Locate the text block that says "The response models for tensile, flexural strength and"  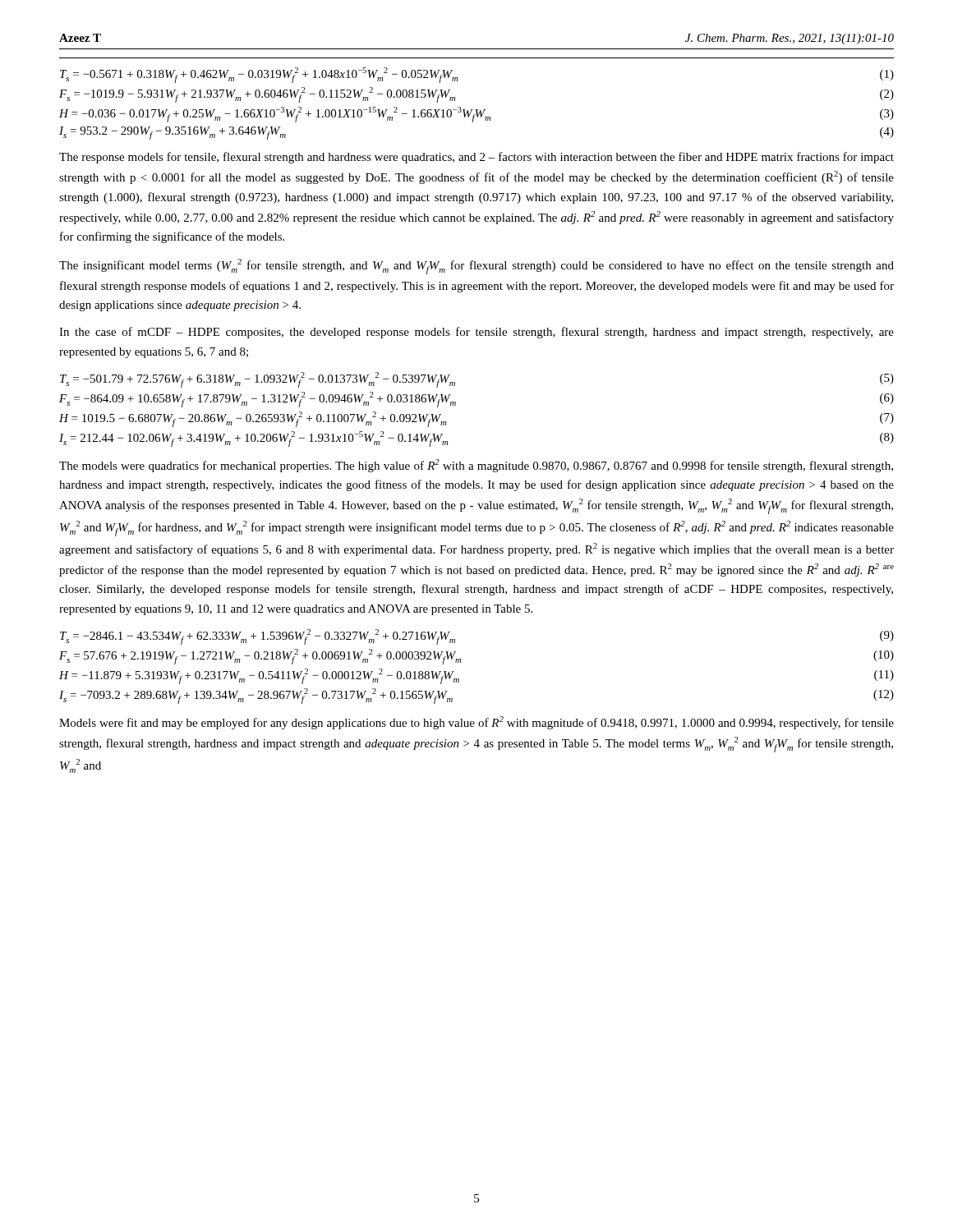pos(476,197)
